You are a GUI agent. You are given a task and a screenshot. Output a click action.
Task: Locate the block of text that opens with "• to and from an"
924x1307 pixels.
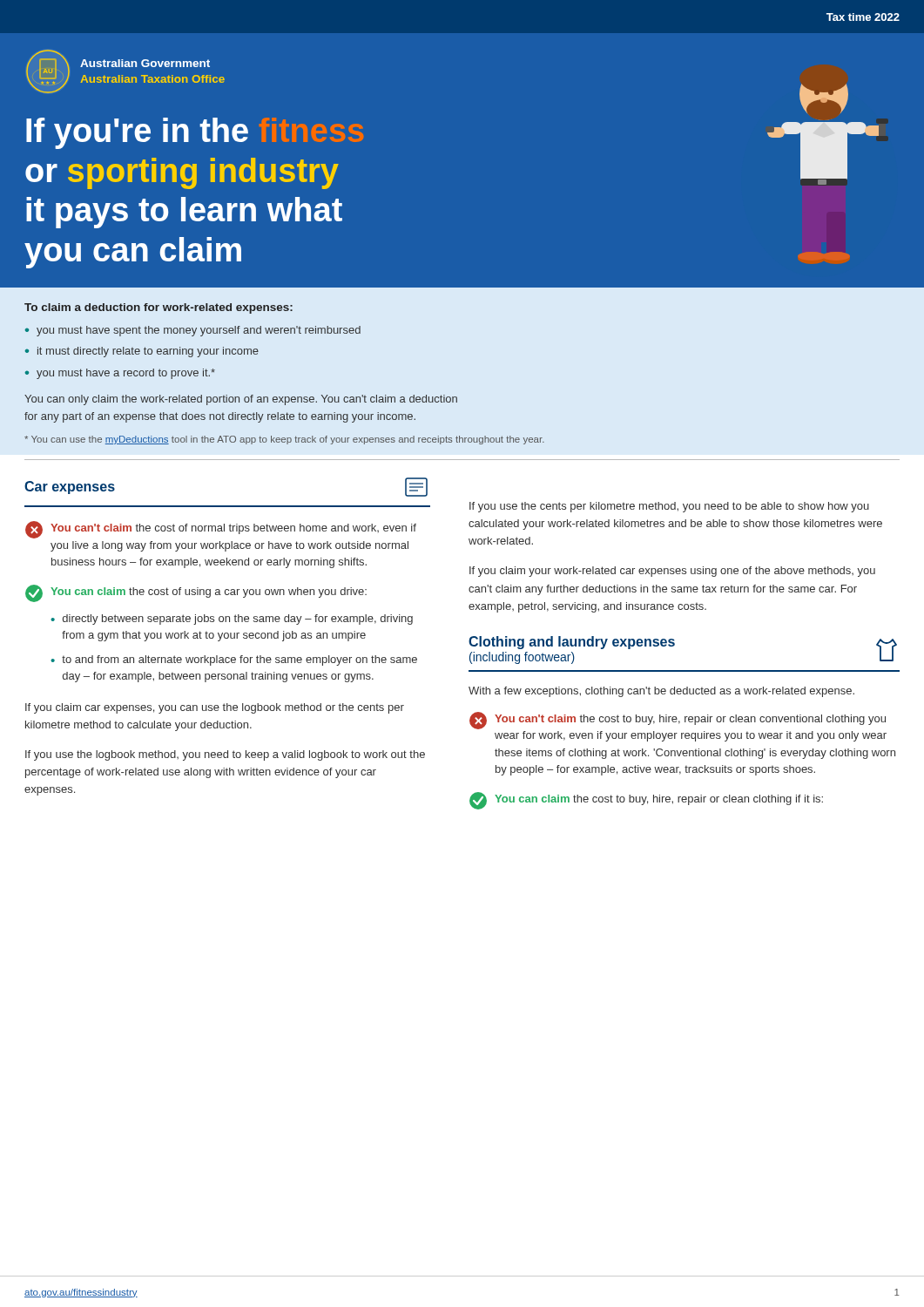pyautogui.click(x=240, y=667)
